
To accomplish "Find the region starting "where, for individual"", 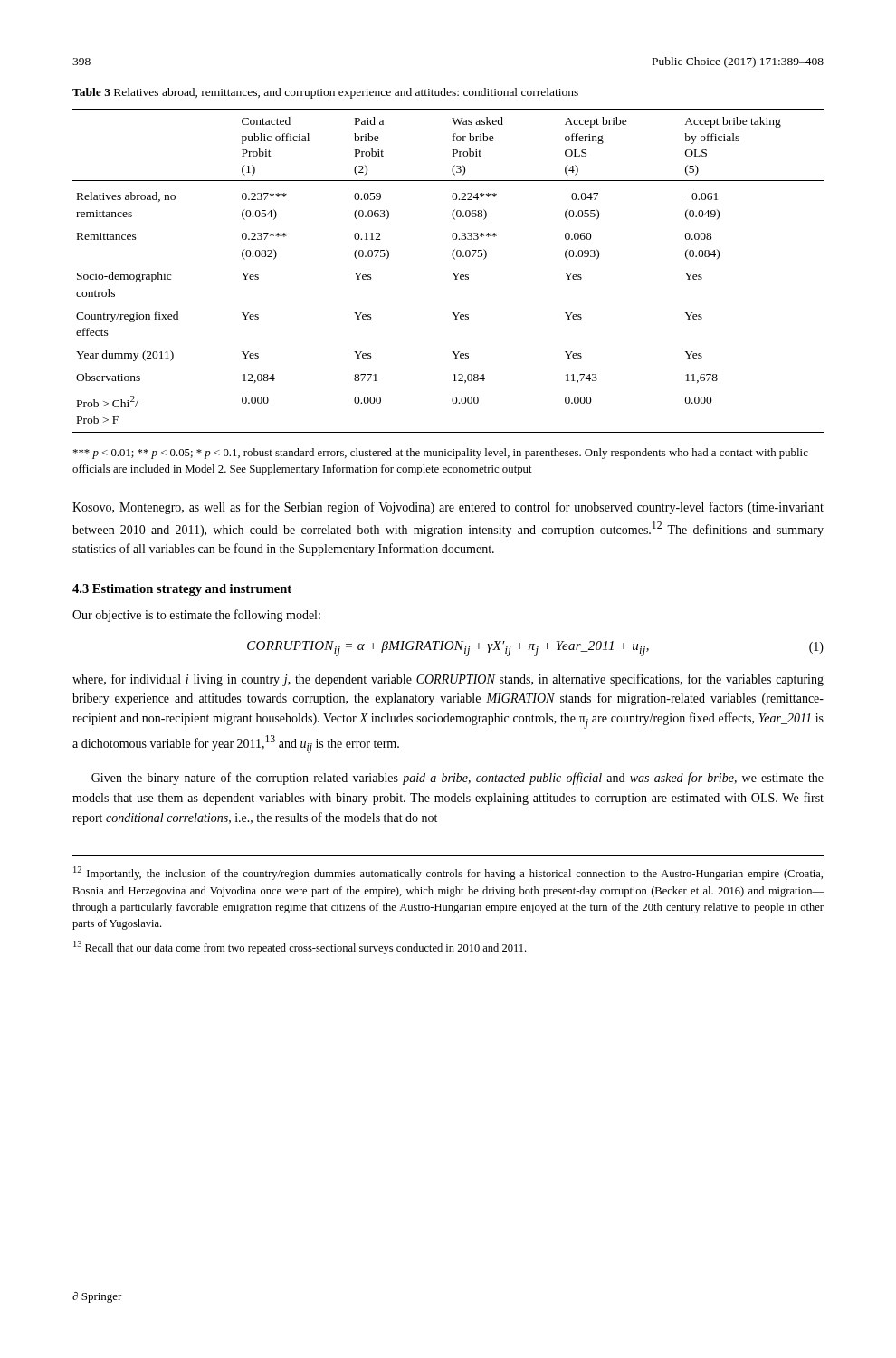I will [x=448, y=713].
